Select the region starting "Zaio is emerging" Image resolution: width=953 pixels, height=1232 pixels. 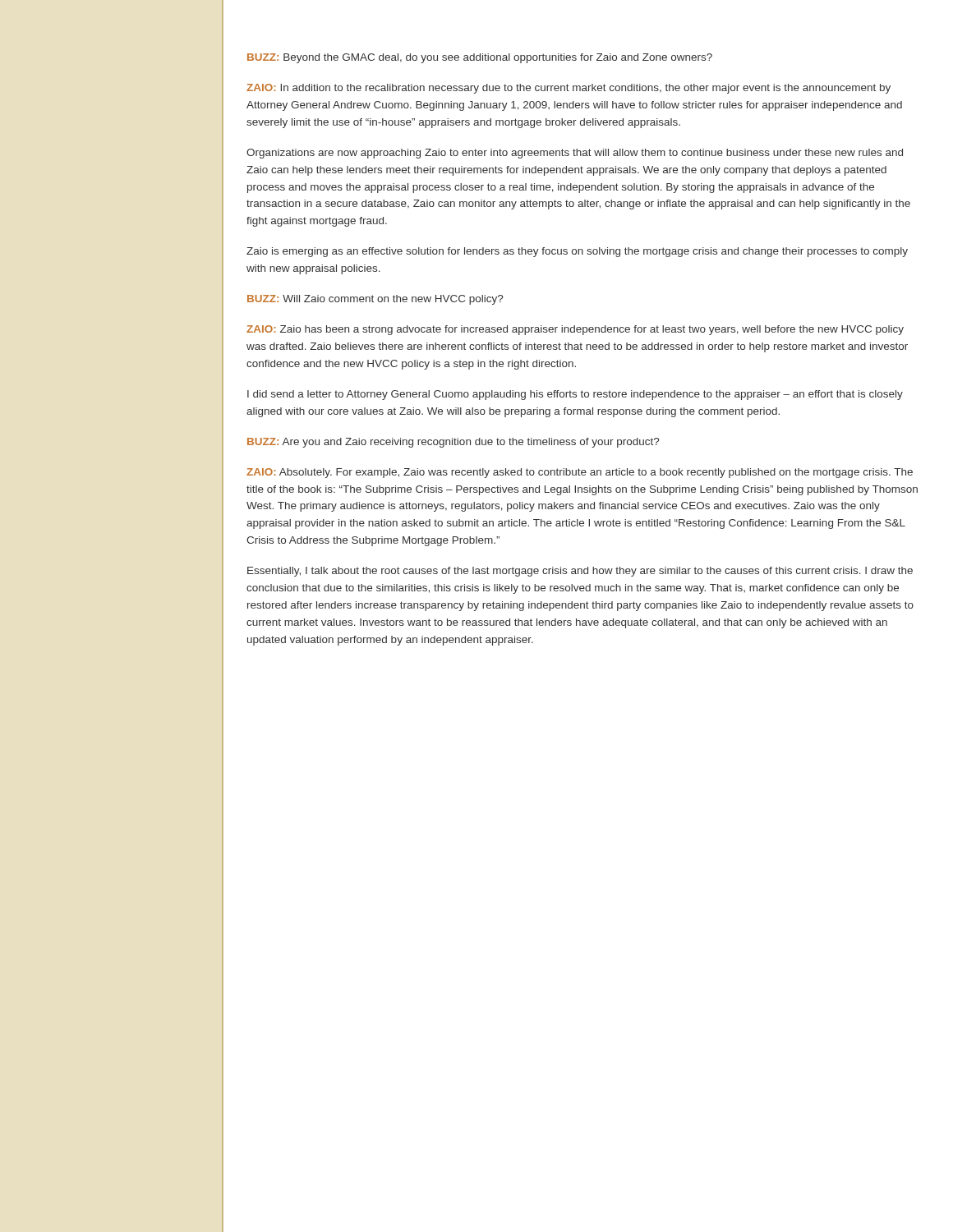[x=577, y=260]
